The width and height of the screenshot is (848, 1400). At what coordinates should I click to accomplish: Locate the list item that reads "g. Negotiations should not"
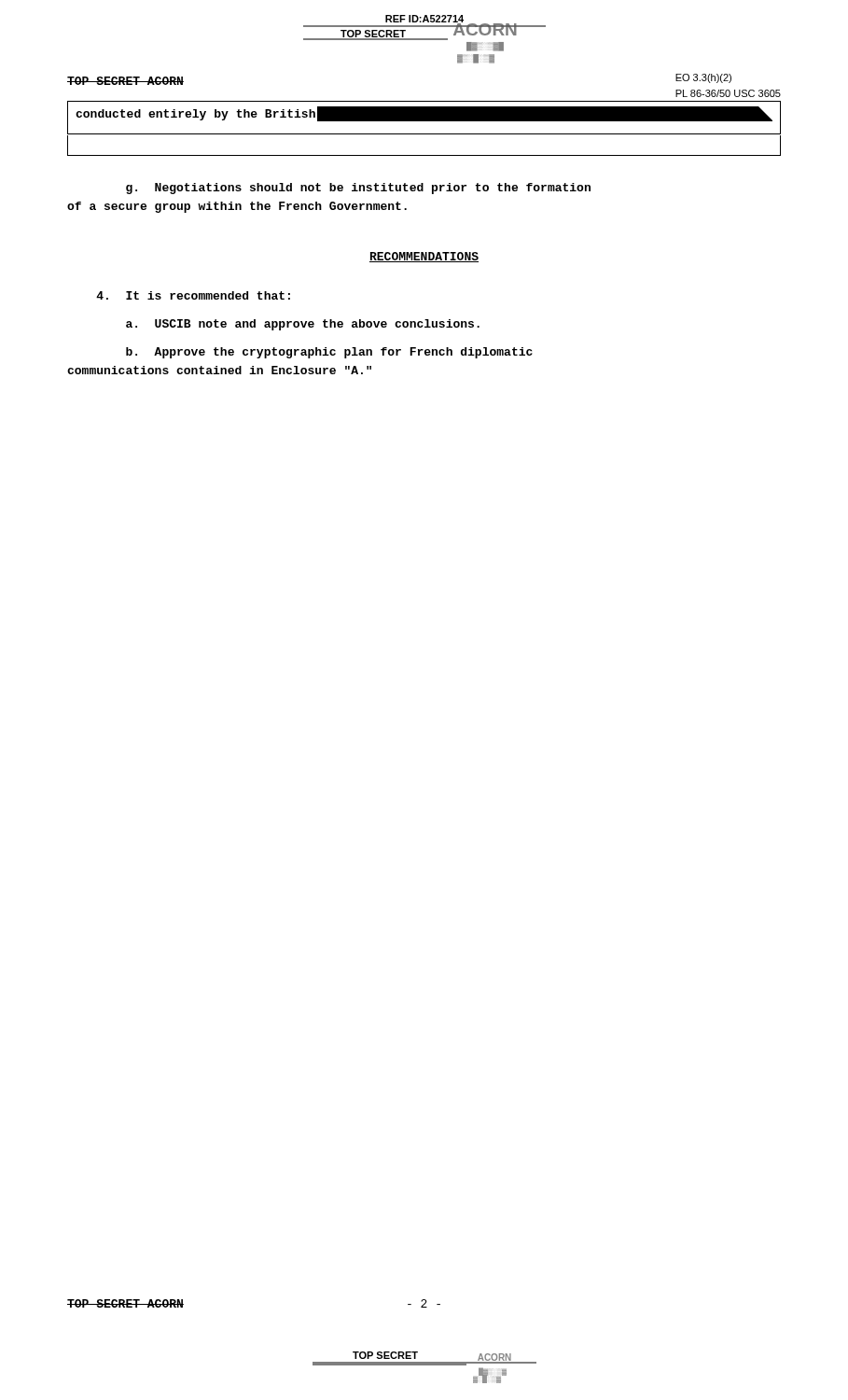point(329,197)
